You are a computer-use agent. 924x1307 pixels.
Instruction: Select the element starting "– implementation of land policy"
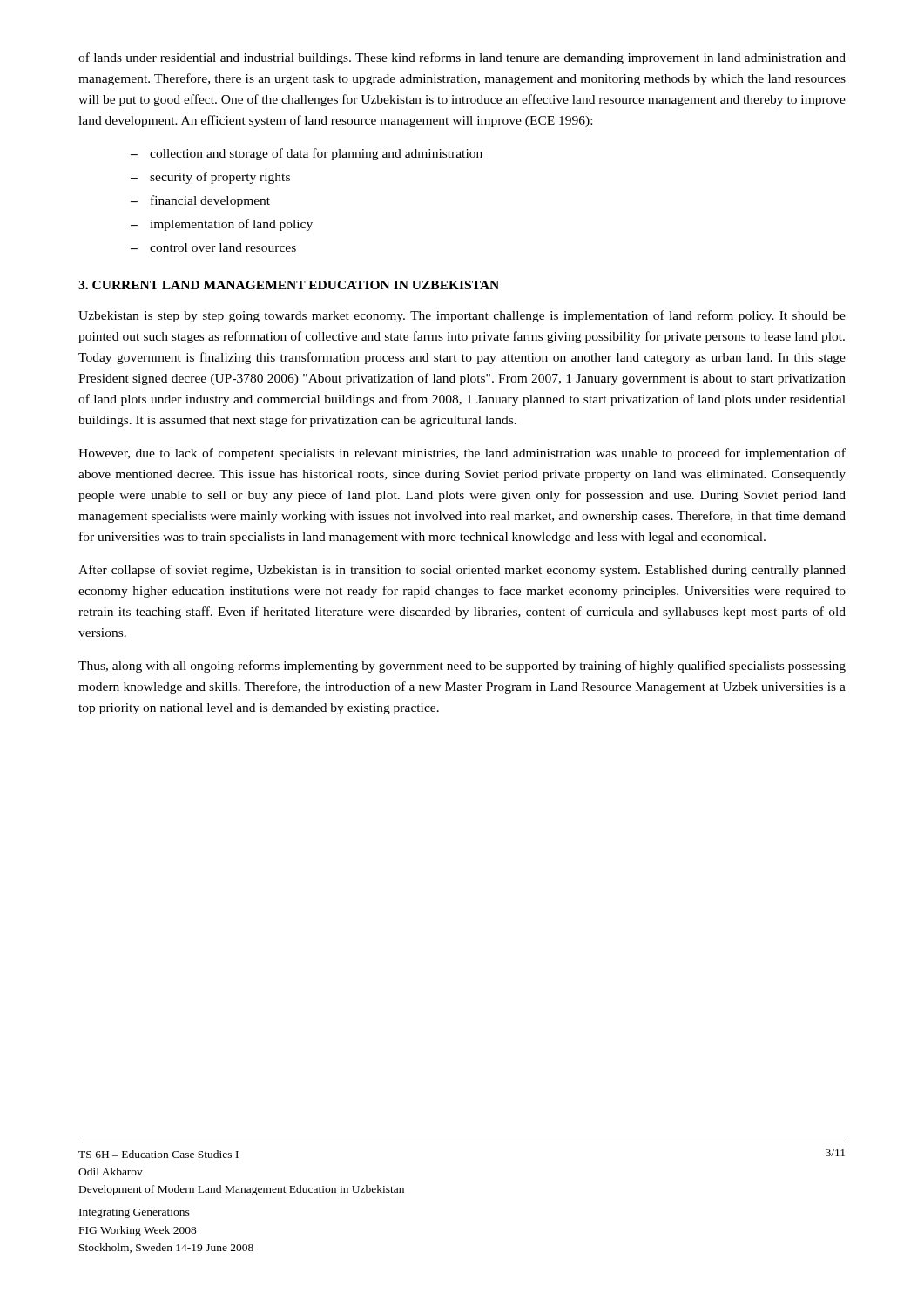(222, 224)
